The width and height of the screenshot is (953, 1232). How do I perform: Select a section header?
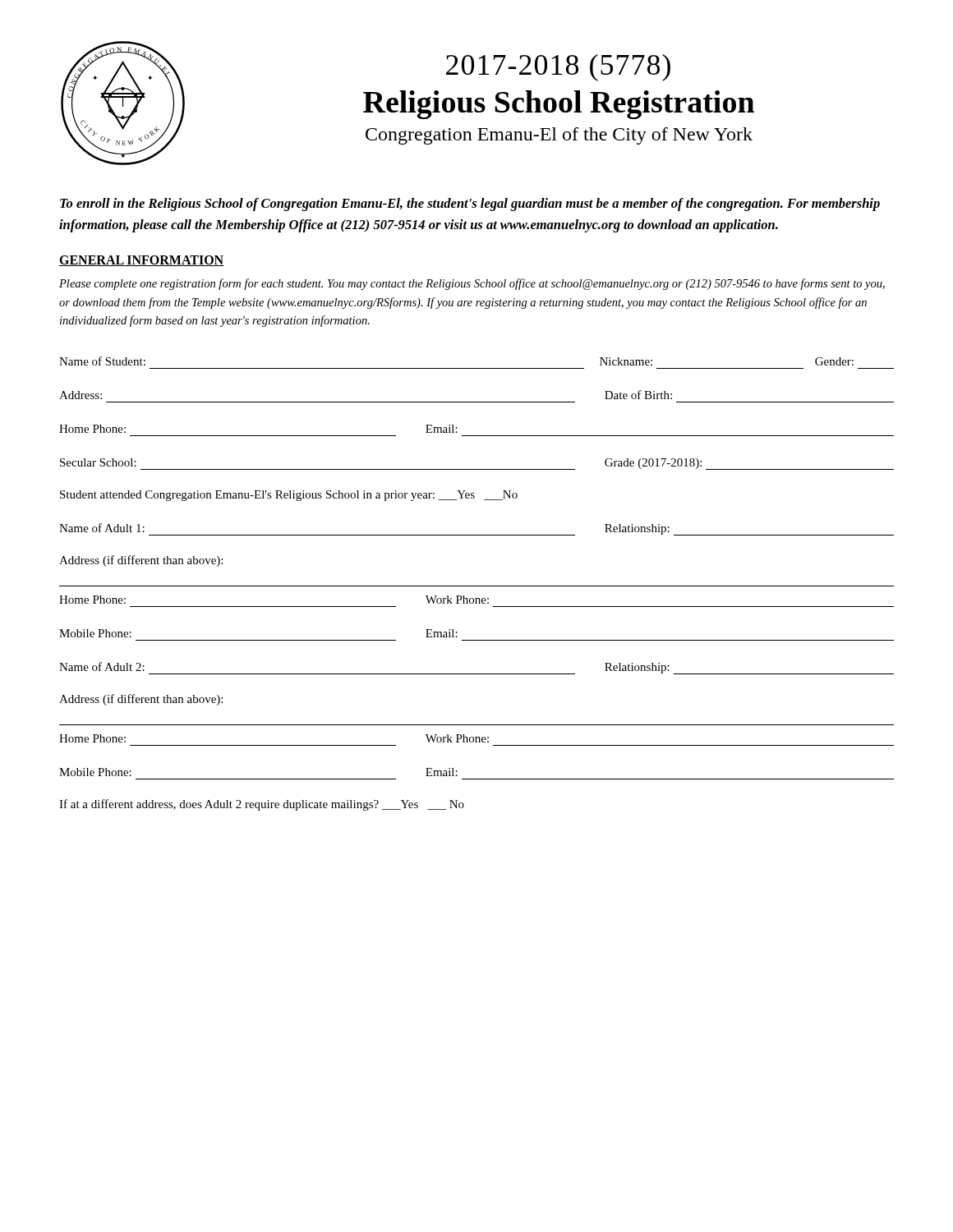(141, 260)
